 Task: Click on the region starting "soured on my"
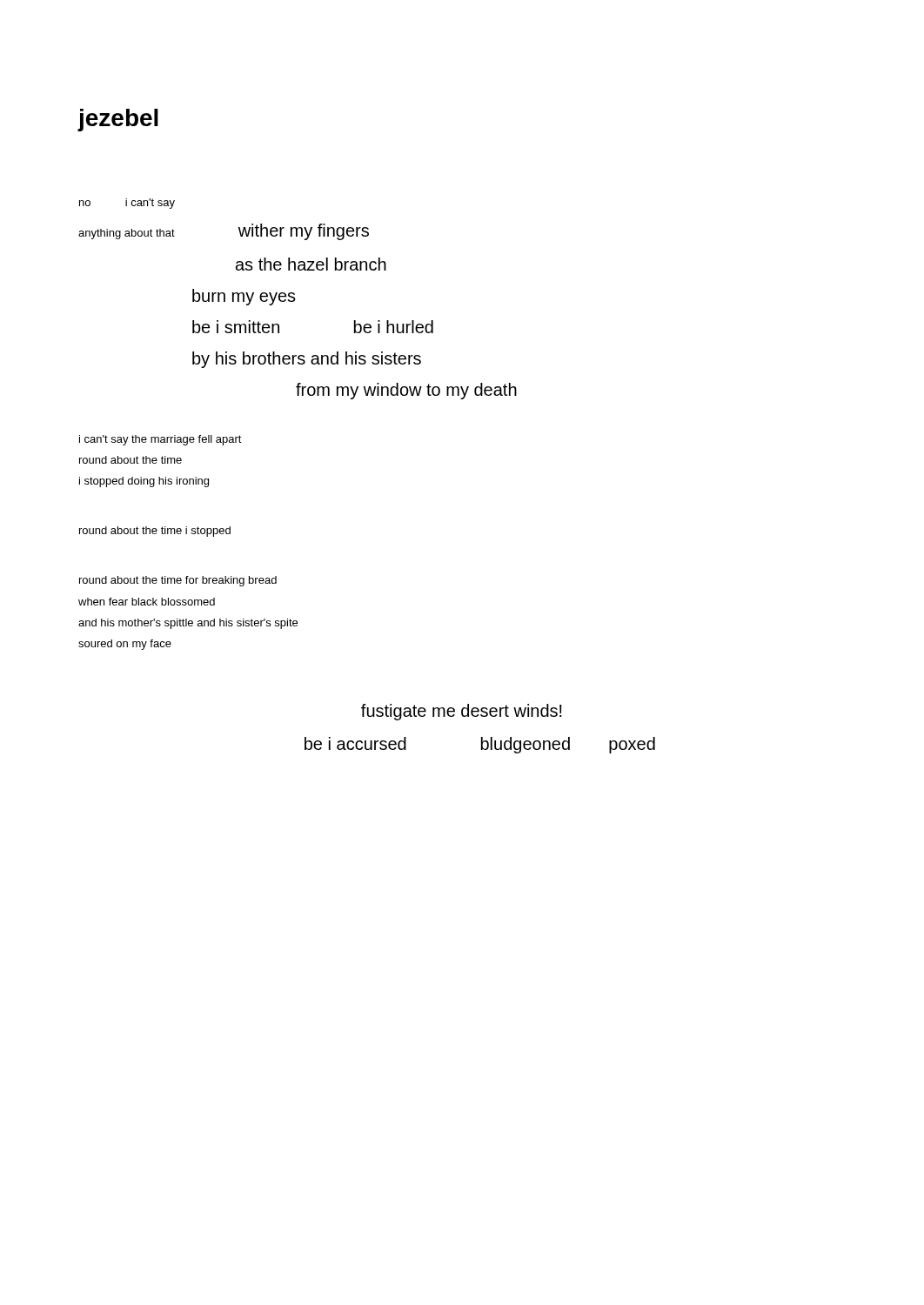pyautogui.click(x=125, y=645)
